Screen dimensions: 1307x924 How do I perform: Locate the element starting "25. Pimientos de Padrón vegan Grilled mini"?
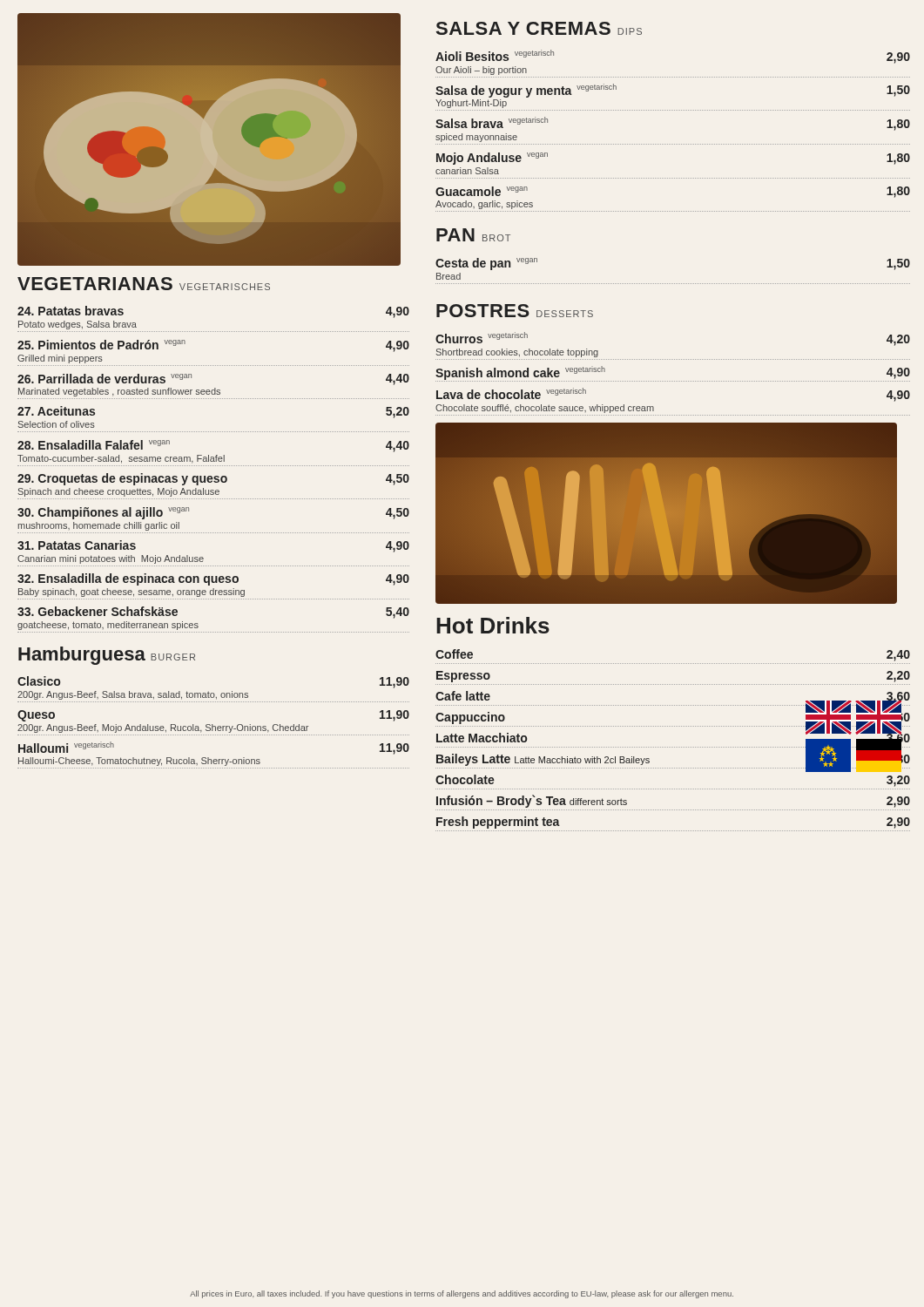[104, 345]
